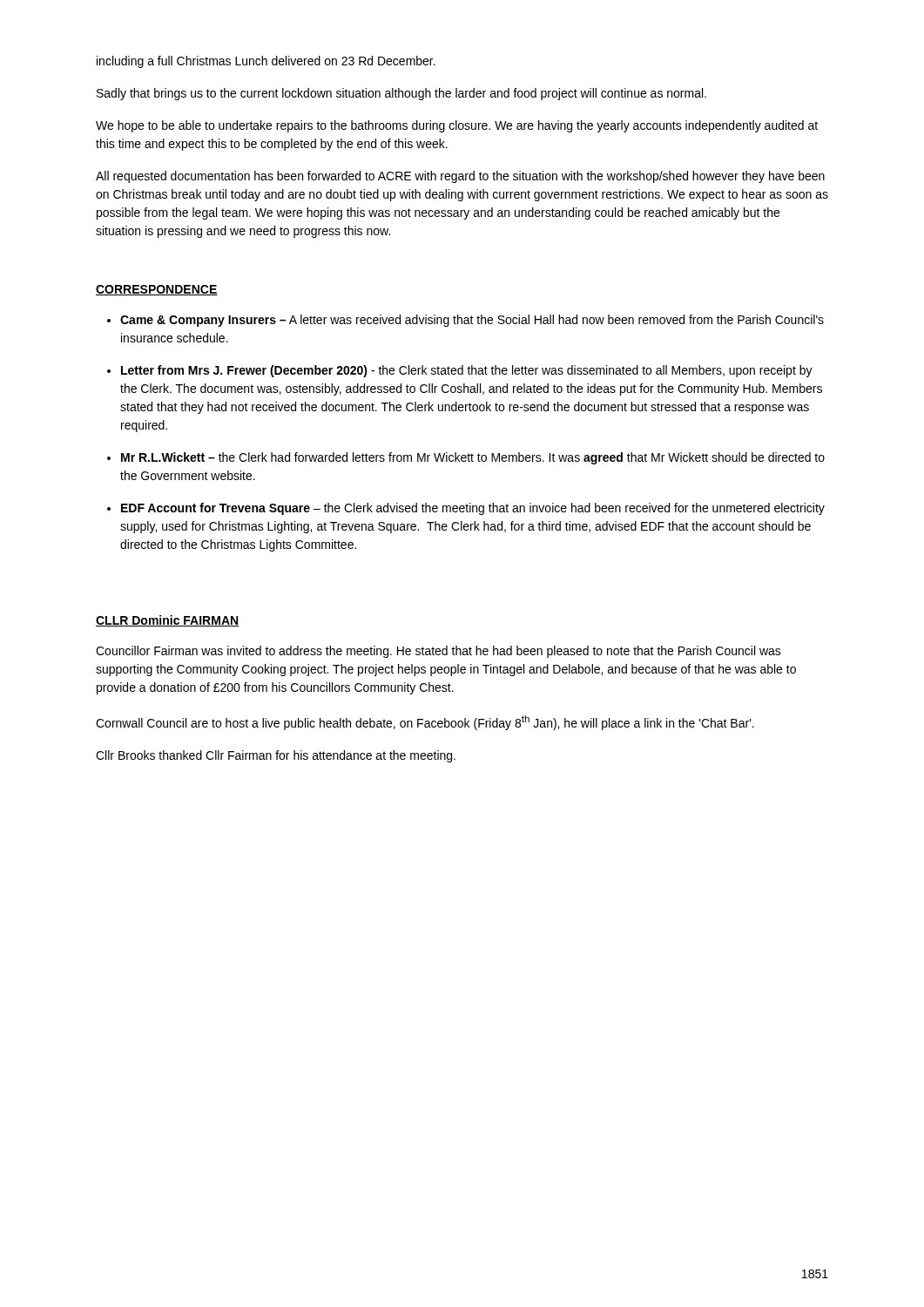The height and width of the screenshot is (1307, 924).
Task: Click on the text block starting "including a full Christmas Lunch delivered on"
Action: 266,62
